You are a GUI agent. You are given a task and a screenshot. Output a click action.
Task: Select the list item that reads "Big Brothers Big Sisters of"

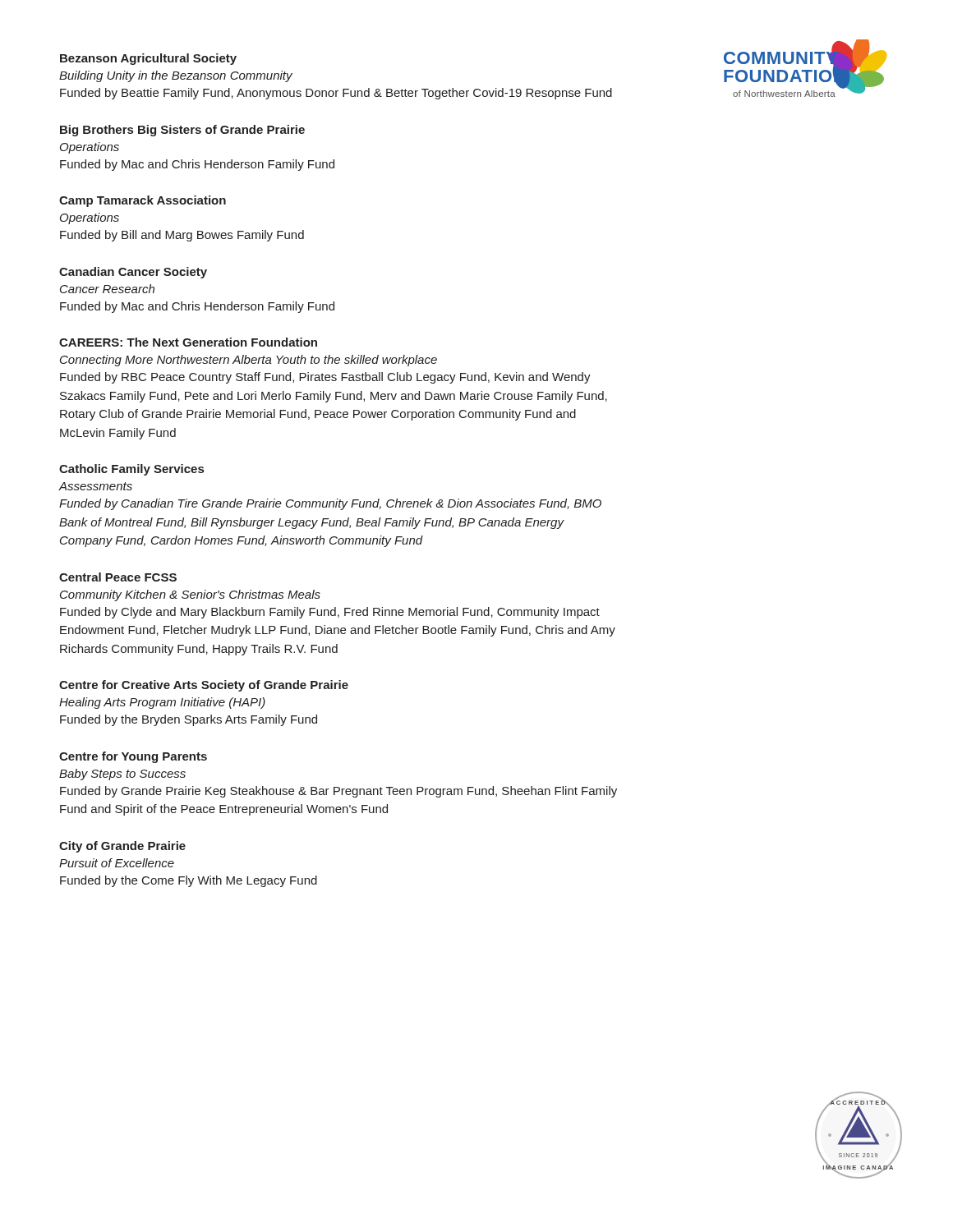[182, 131]
